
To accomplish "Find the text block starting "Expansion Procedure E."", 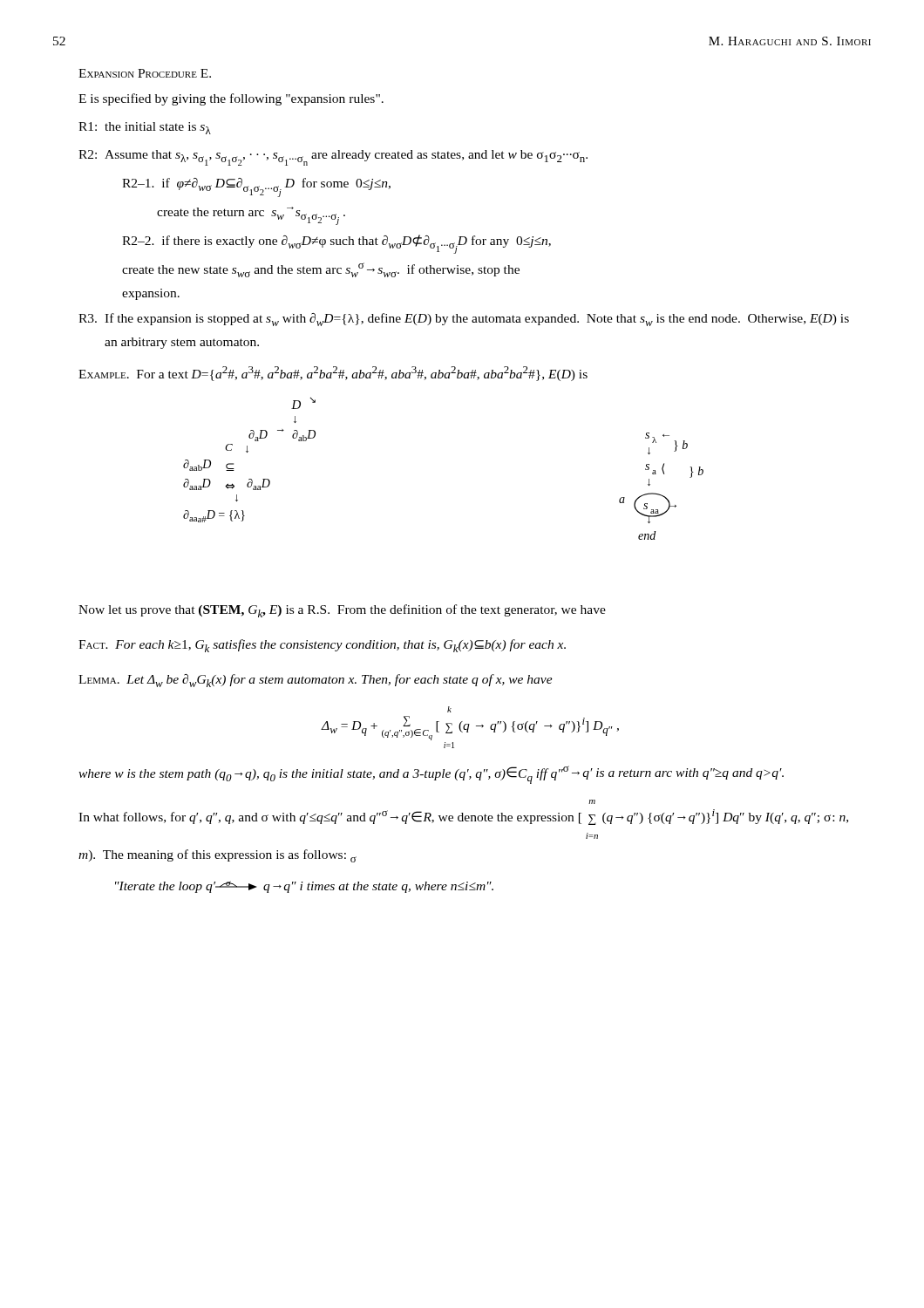I will coord(145,73).
